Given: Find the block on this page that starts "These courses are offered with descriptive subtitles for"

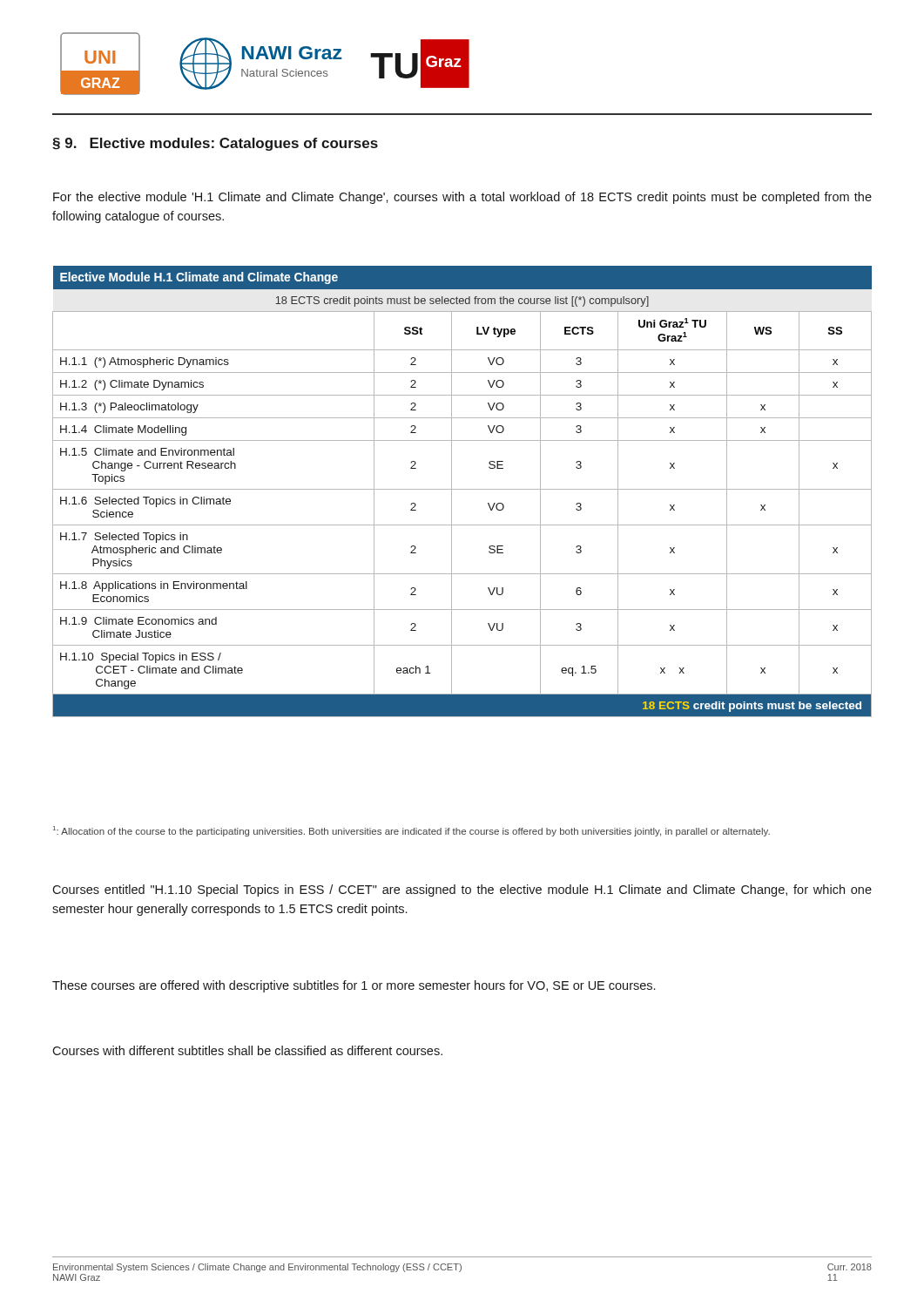Looking at the screenshot, I should coord(354,985).
